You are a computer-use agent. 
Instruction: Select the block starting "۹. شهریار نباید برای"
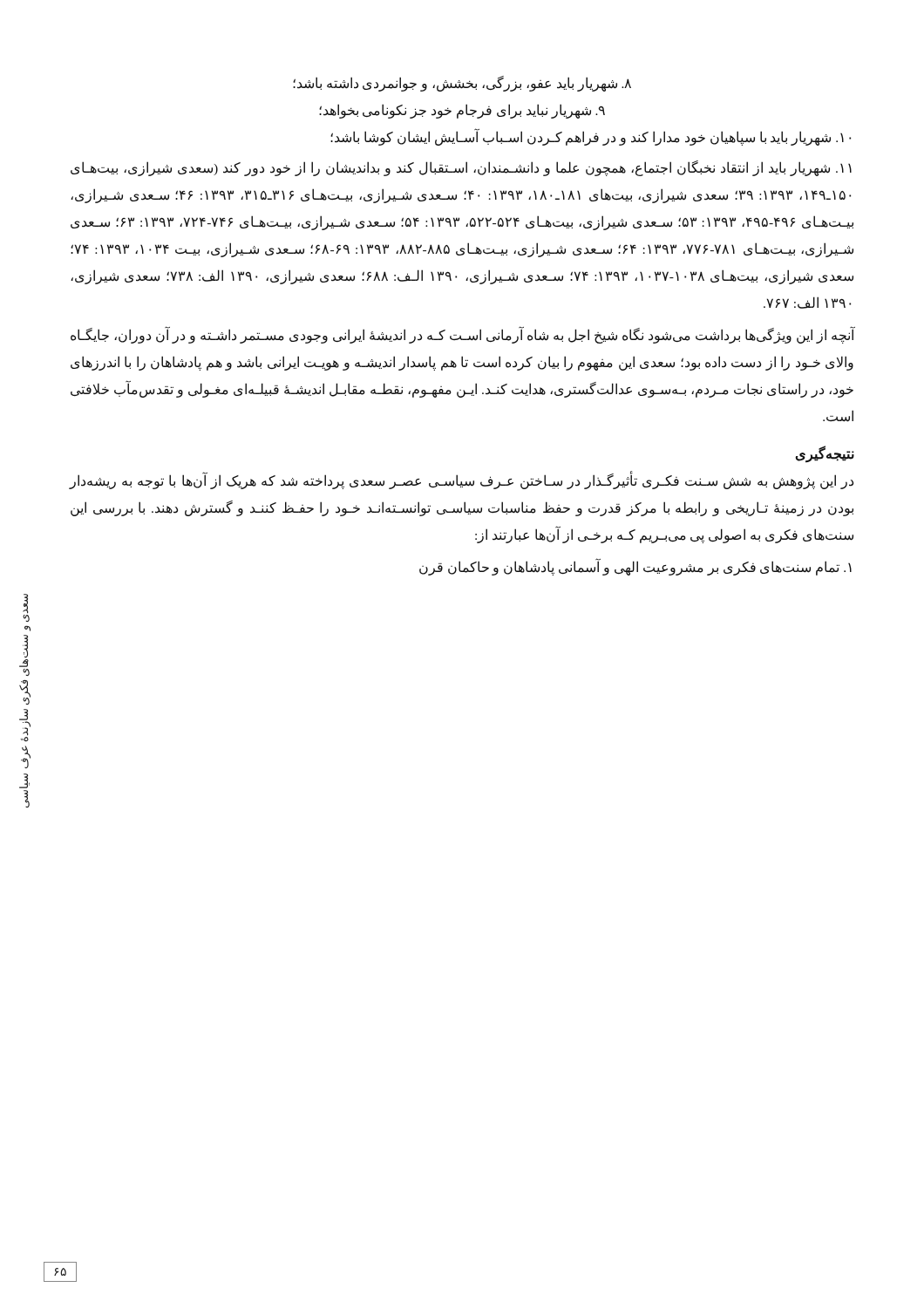coord(462,110)
